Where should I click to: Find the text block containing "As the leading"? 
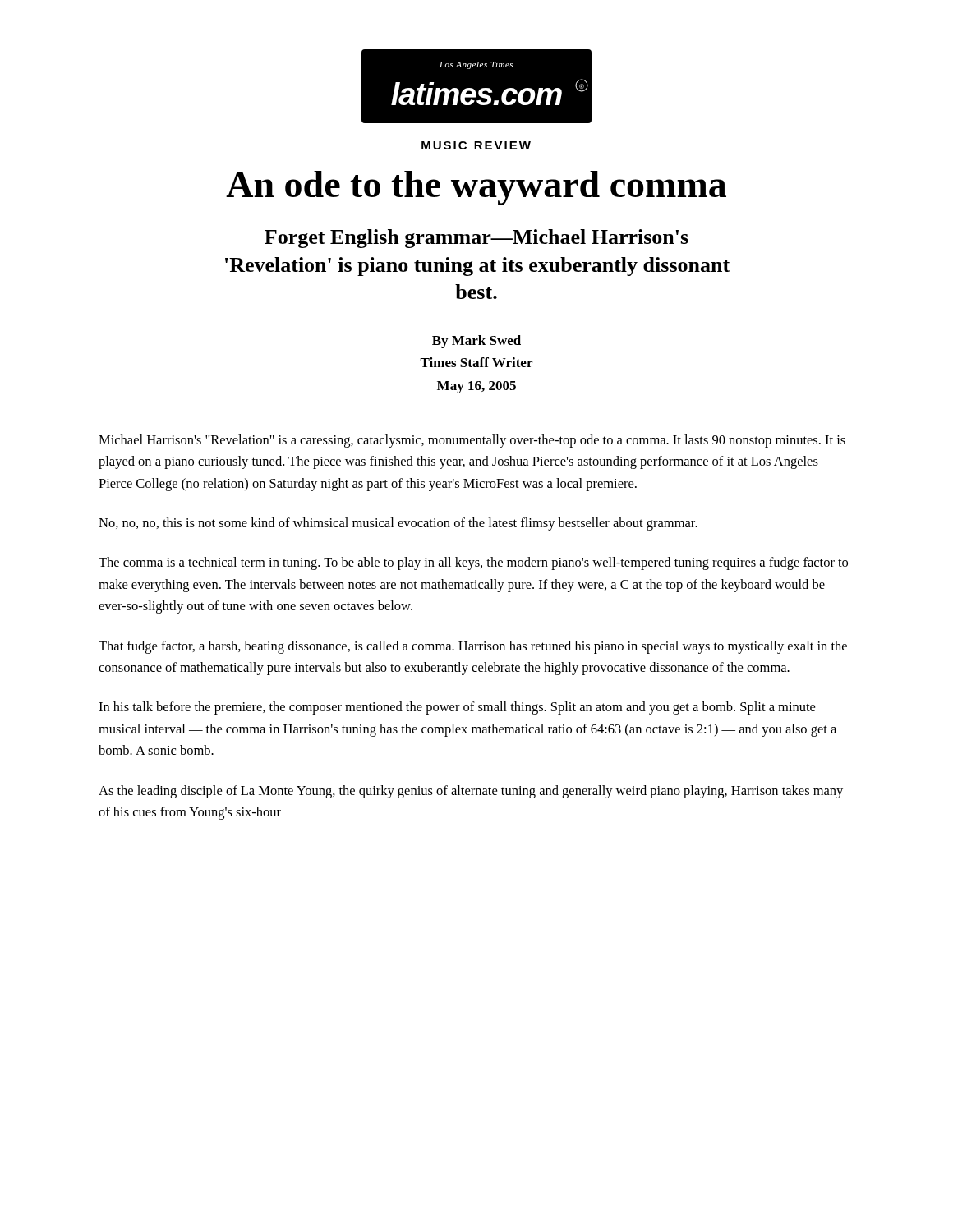471,801
